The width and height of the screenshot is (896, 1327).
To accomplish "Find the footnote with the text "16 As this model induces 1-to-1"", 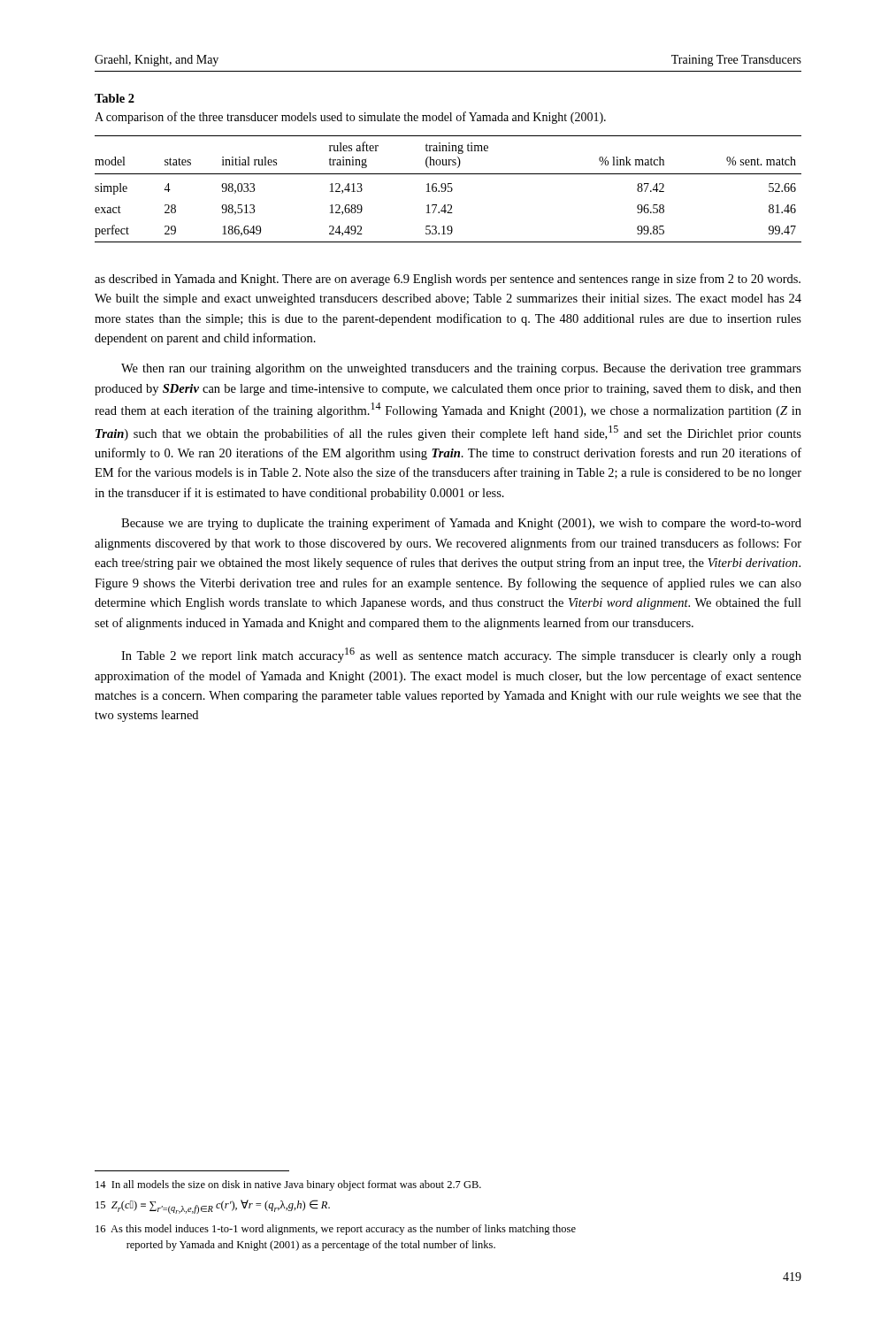I will tap(335, 1237).
